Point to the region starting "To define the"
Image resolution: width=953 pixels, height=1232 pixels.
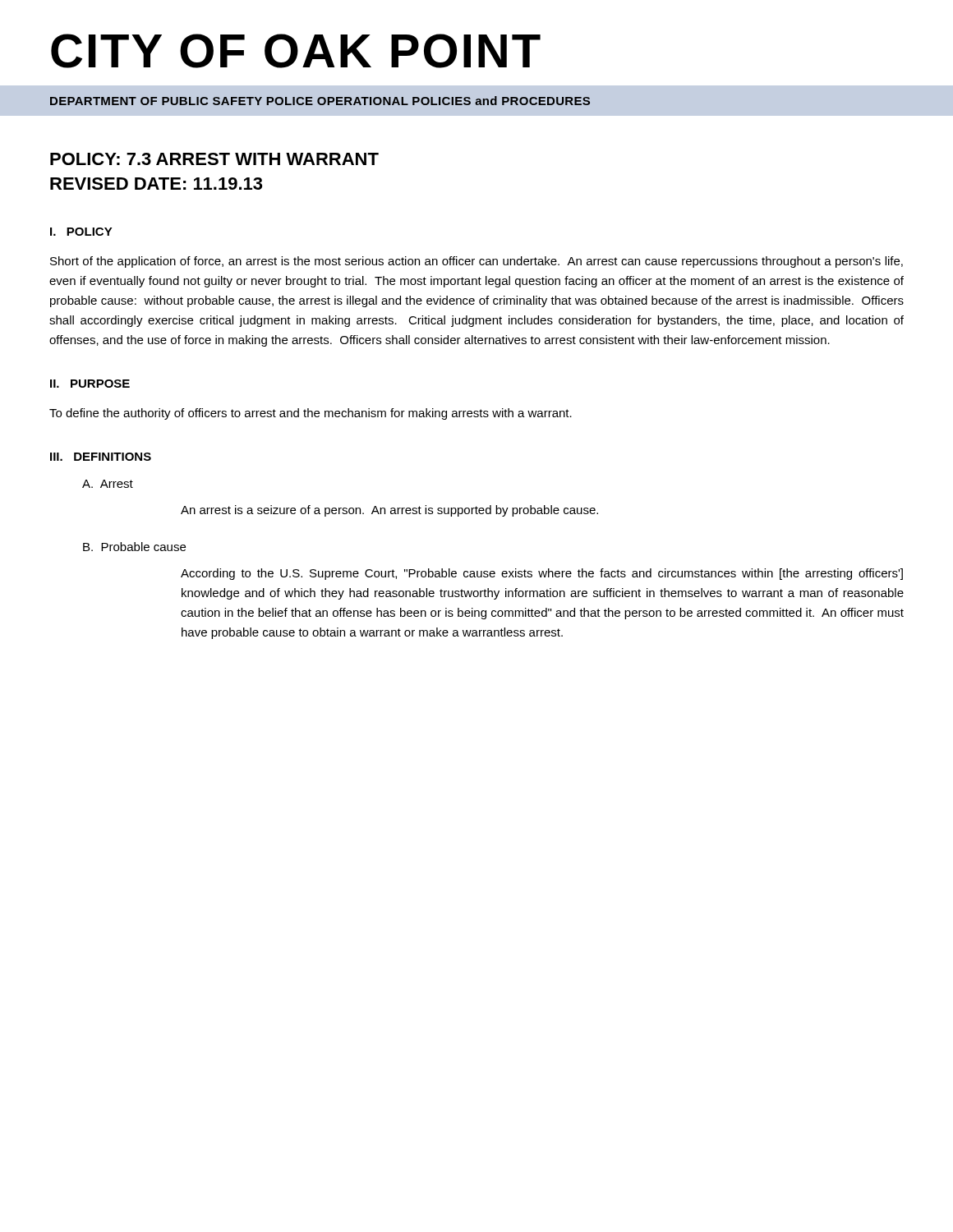[x=476, y=413]
